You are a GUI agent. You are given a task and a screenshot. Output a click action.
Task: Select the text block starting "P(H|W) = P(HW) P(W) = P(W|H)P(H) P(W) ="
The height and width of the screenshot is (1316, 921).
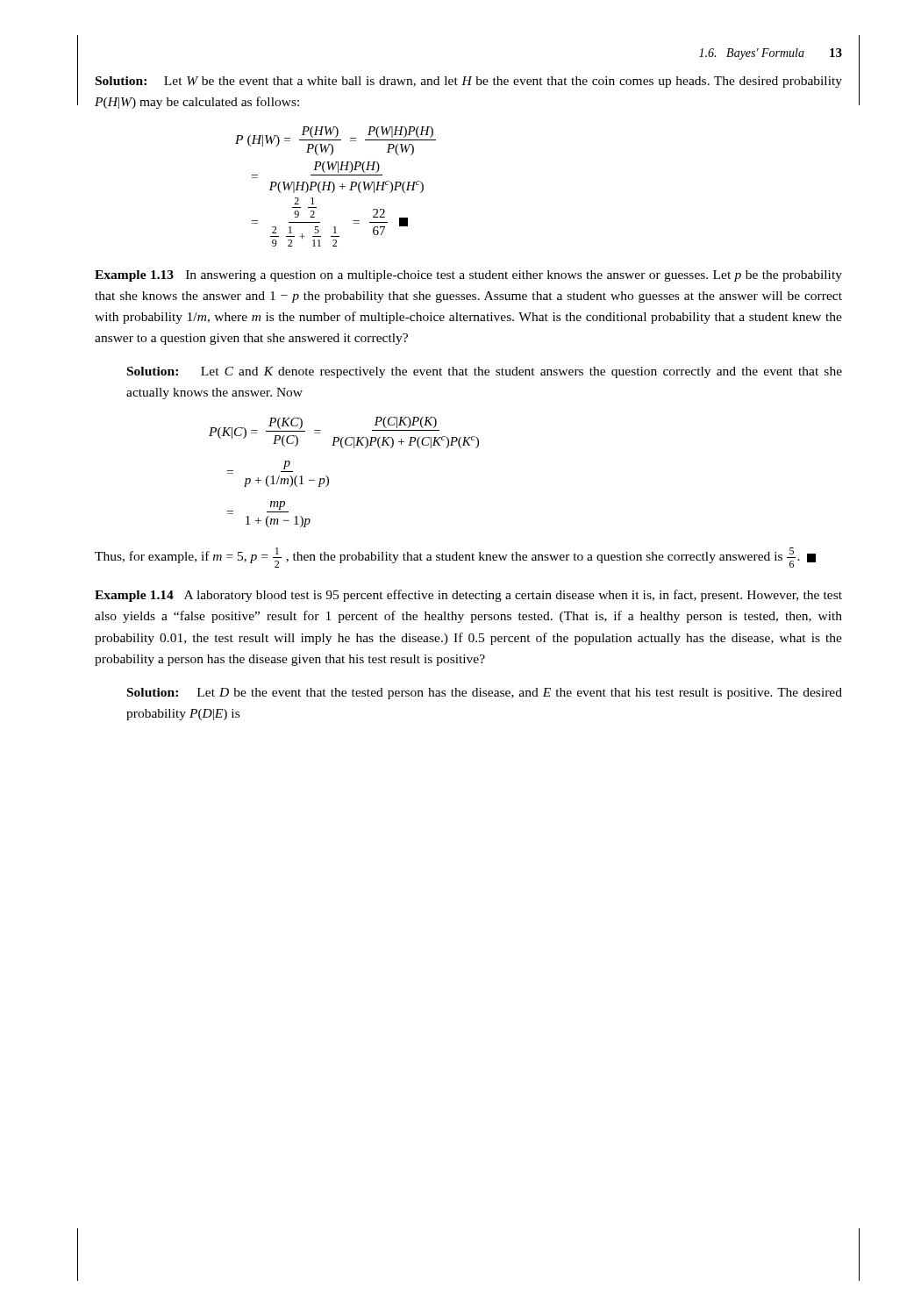tap(336, 141)
